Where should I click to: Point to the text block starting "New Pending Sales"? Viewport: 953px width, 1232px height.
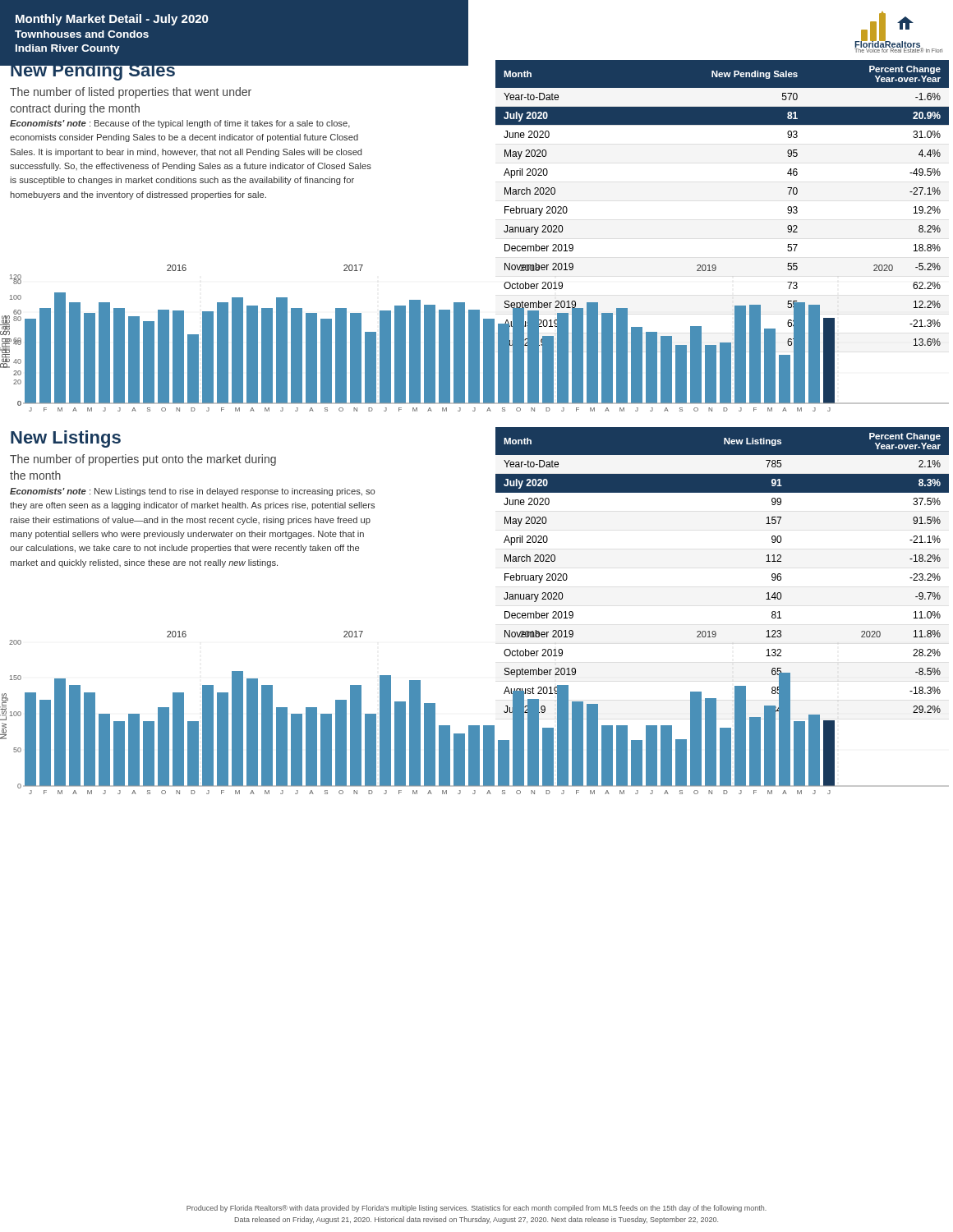pos(93,70)
